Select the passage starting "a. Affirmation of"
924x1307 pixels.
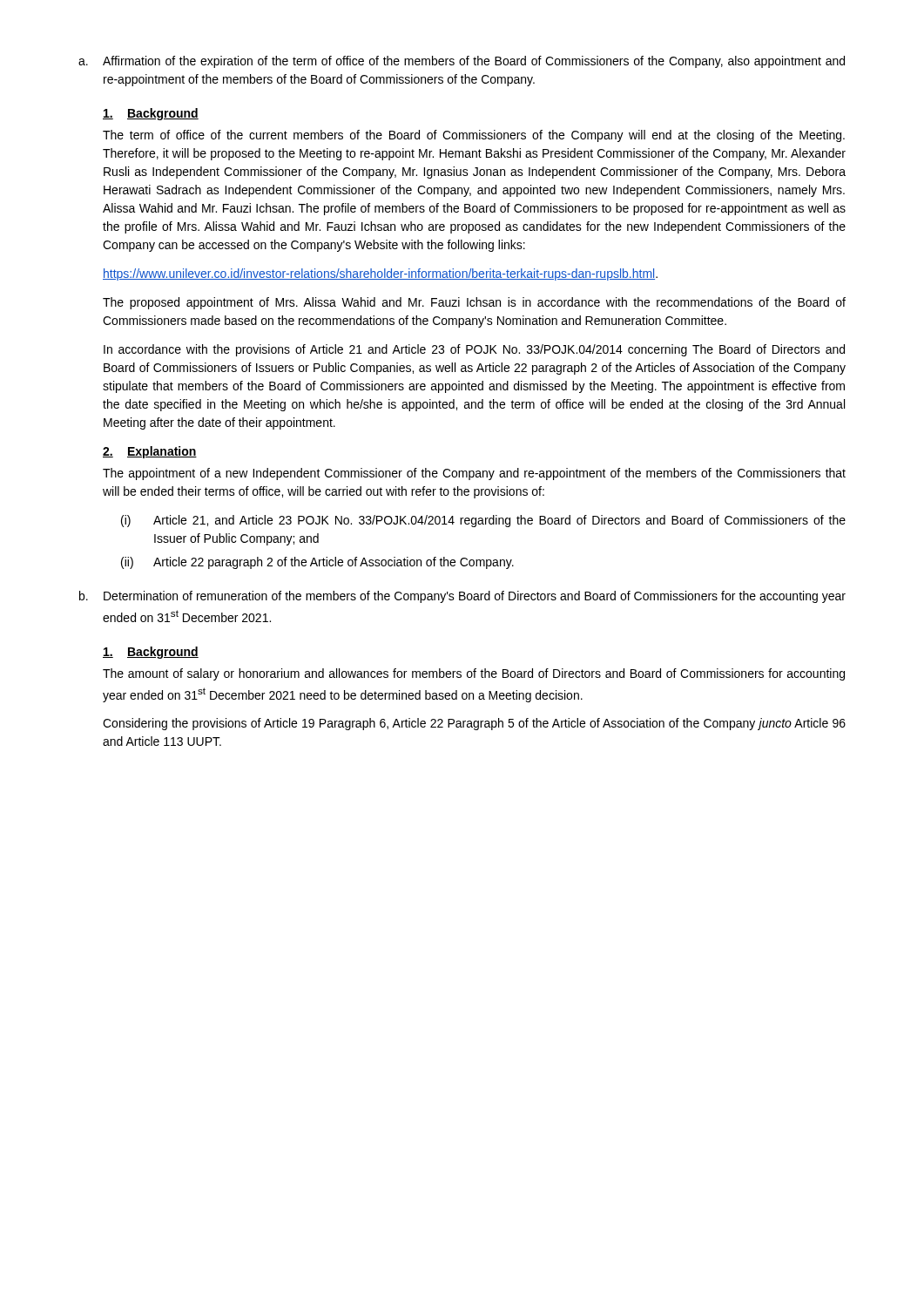pyautogui.click(x=462, y=71)
